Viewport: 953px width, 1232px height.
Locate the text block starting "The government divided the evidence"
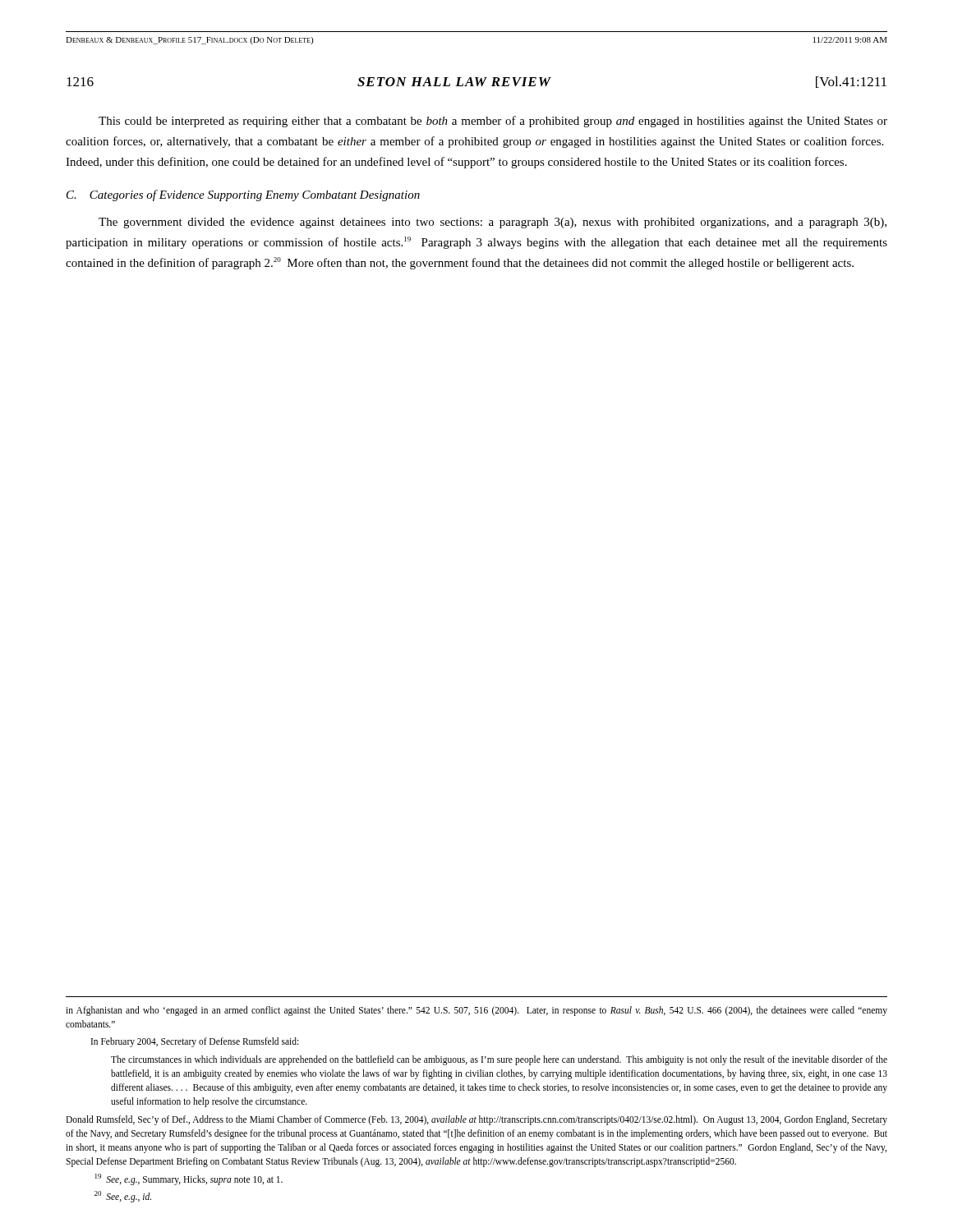point(476,242)
